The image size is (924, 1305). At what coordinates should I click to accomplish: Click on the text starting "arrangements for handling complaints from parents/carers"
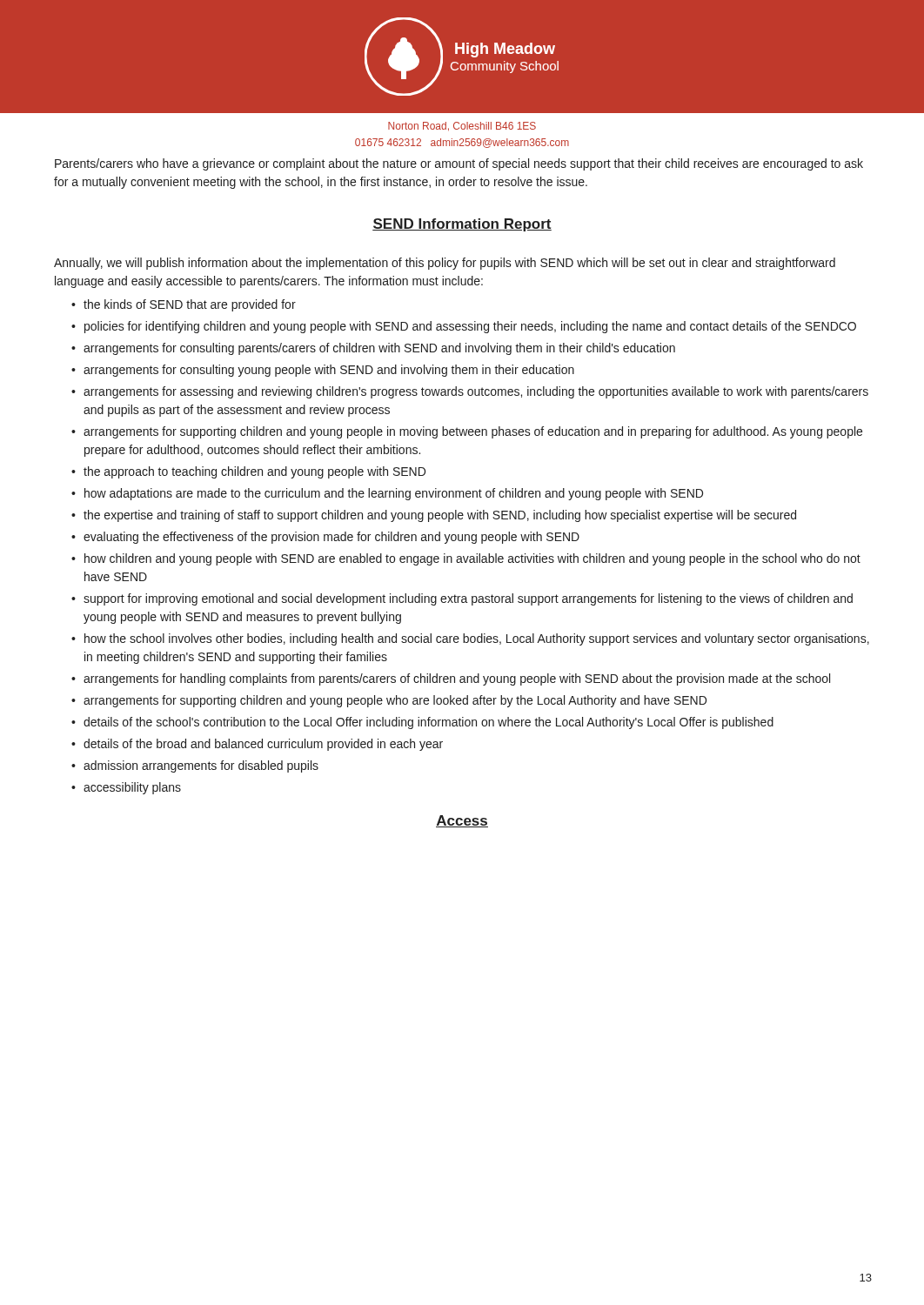(x=457, y=679)
